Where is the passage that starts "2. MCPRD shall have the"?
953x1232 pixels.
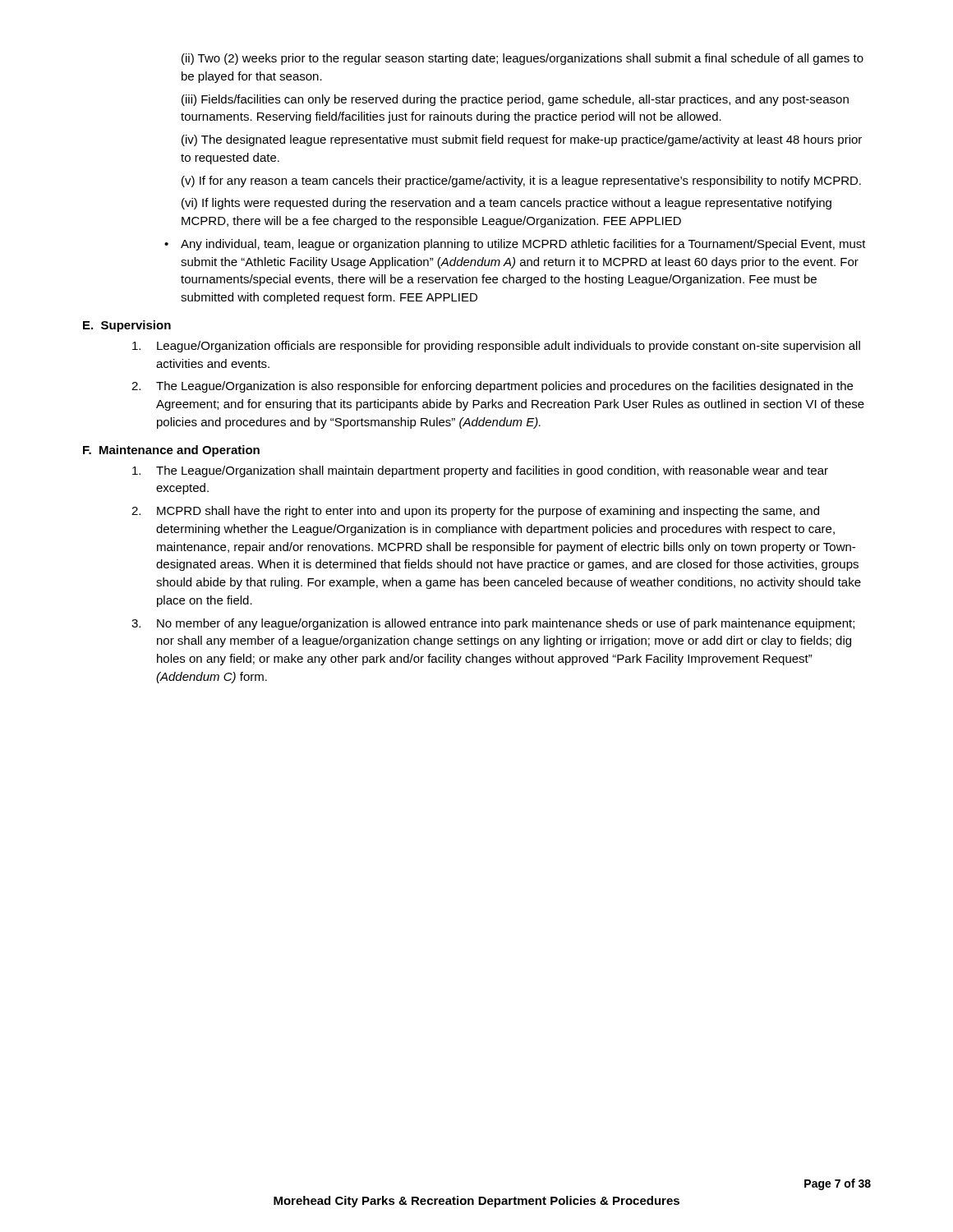coord(501,555)
